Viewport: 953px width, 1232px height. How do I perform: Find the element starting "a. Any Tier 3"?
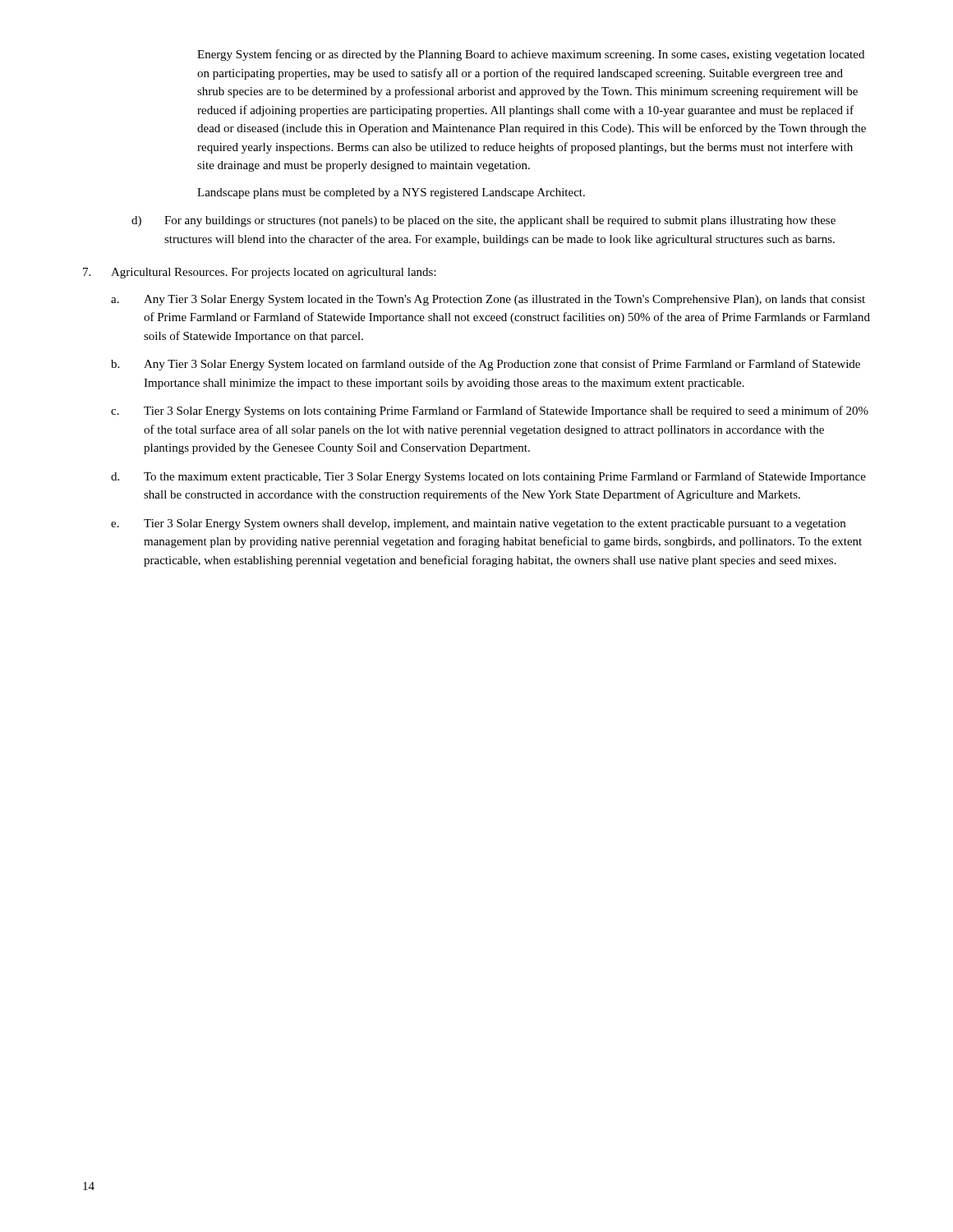(491, 317)
